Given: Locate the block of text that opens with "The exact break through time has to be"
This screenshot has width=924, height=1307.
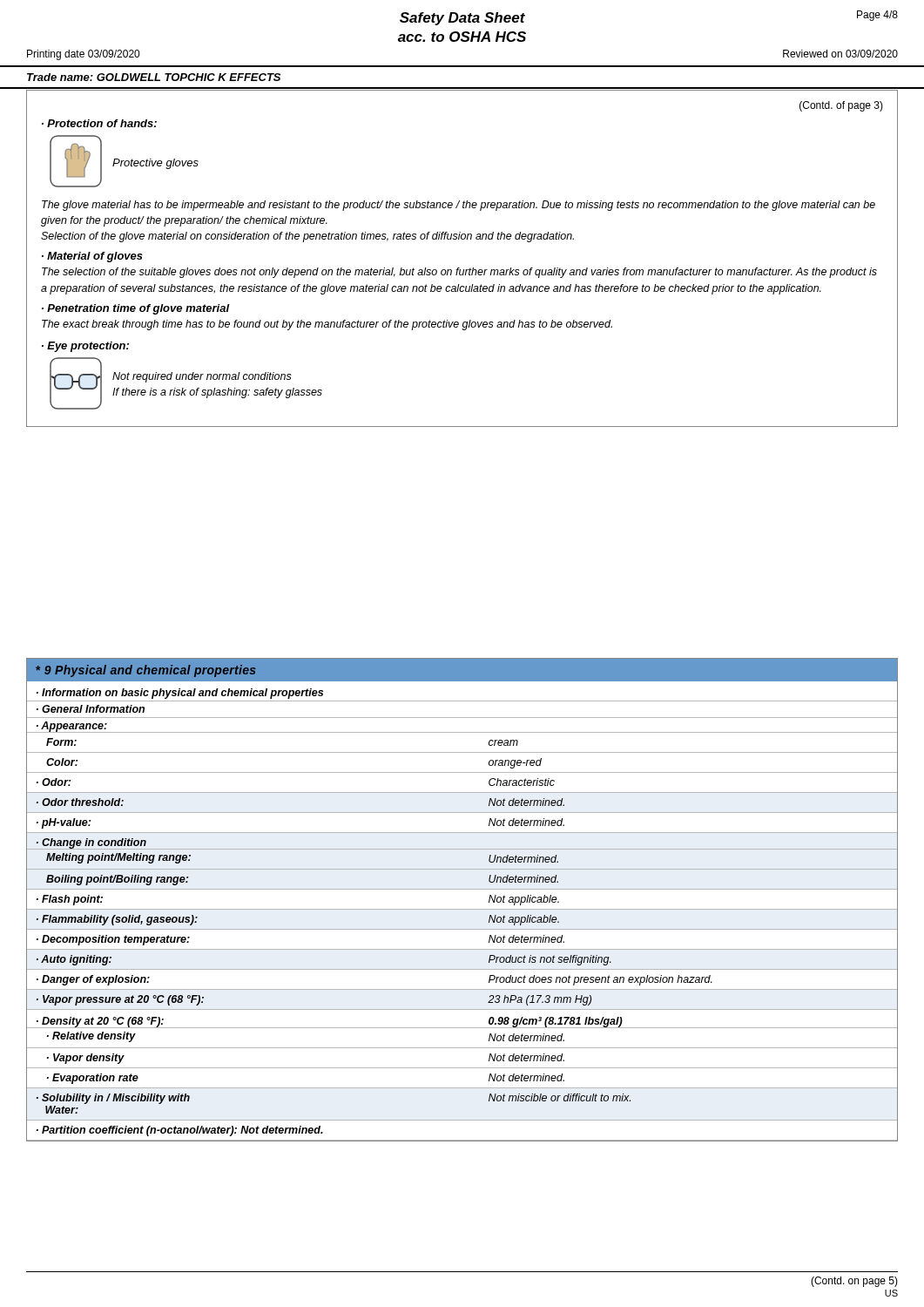Looking at the screenshot, I should click(327, 324).
